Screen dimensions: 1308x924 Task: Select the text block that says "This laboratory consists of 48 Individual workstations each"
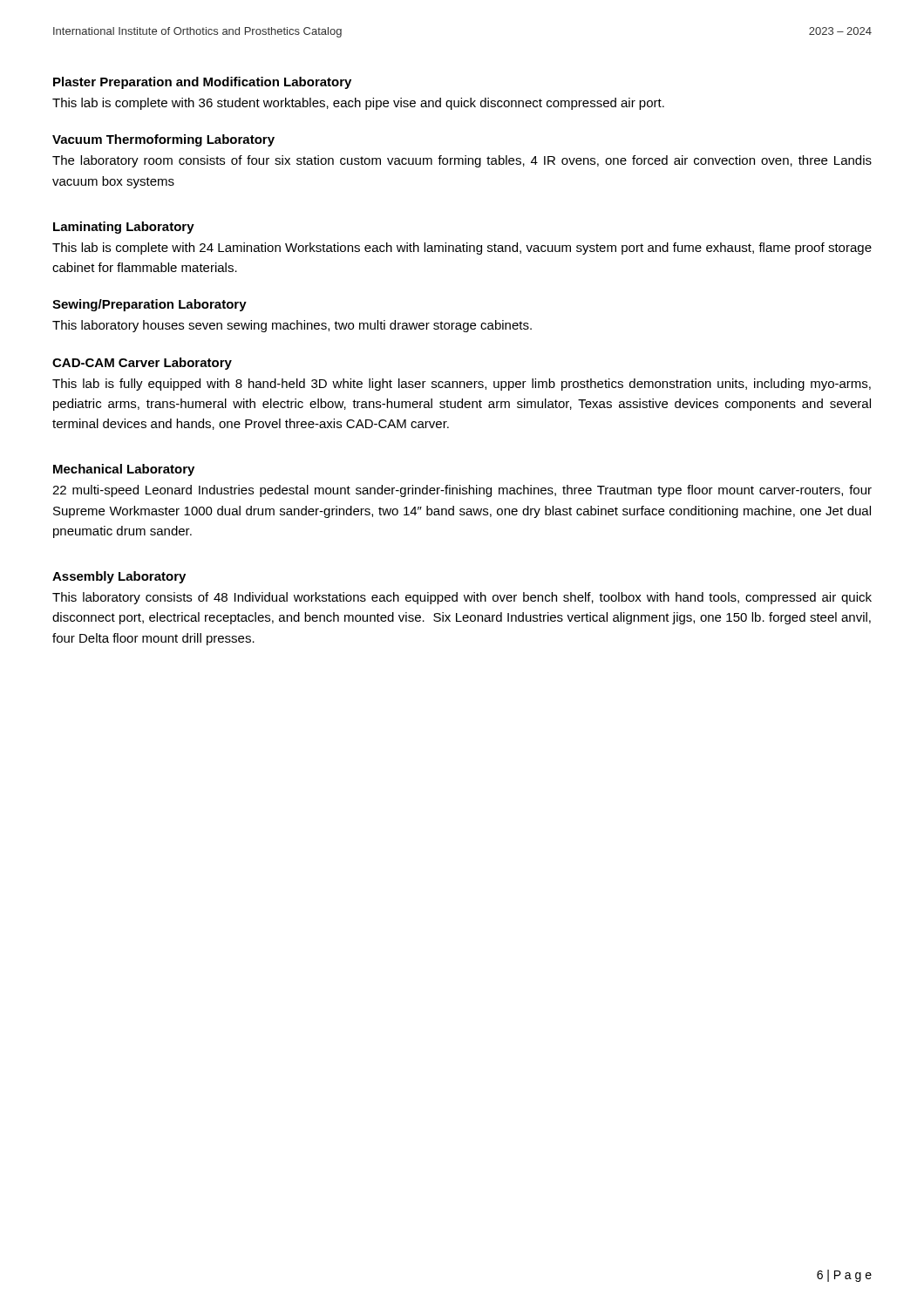(x=462, y=617)
